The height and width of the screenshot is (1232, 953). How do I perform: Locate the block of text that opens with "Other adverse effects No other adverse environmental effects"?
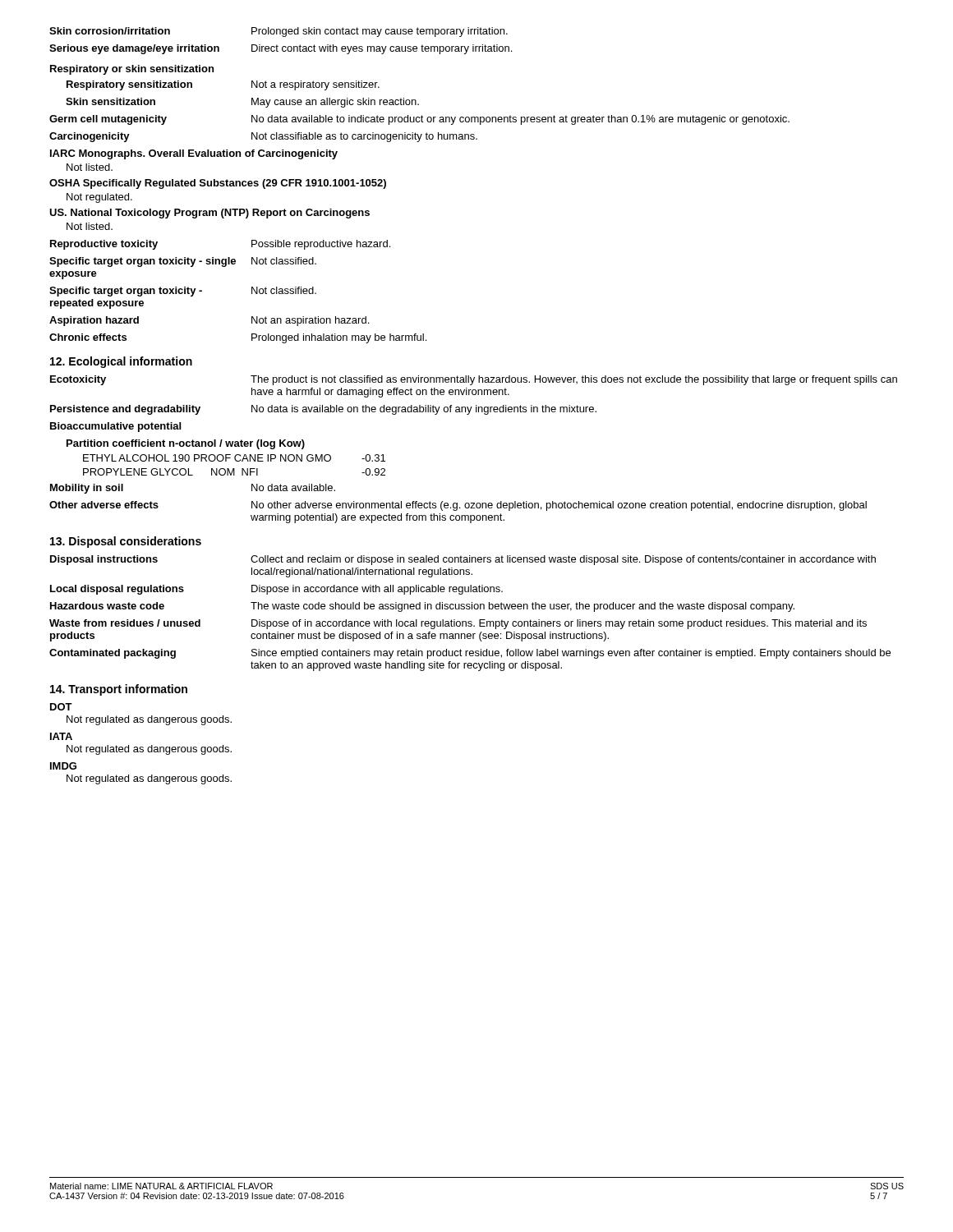[x=476, y=511]
